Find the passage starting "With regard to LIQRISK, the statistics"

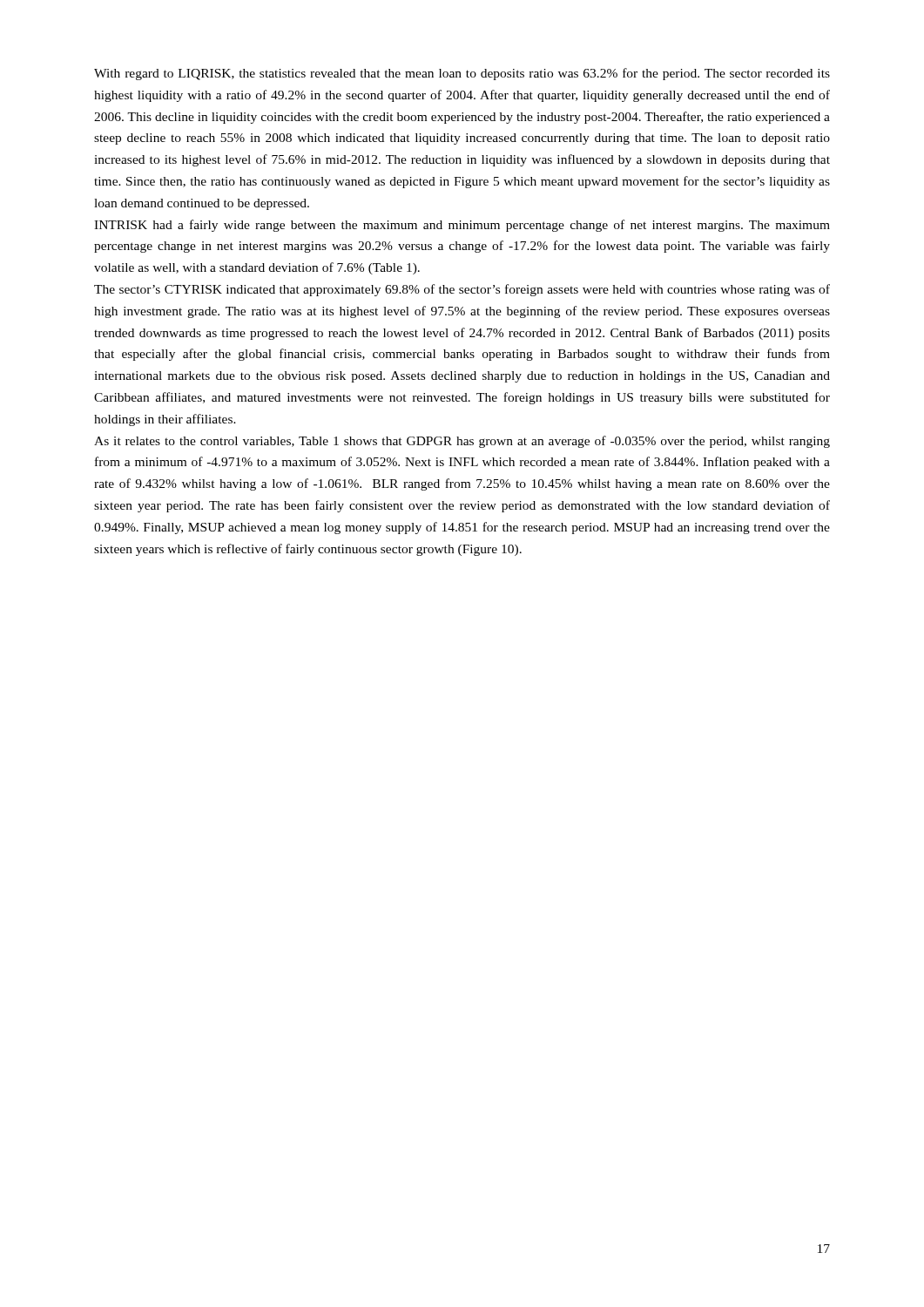[462, 138]
